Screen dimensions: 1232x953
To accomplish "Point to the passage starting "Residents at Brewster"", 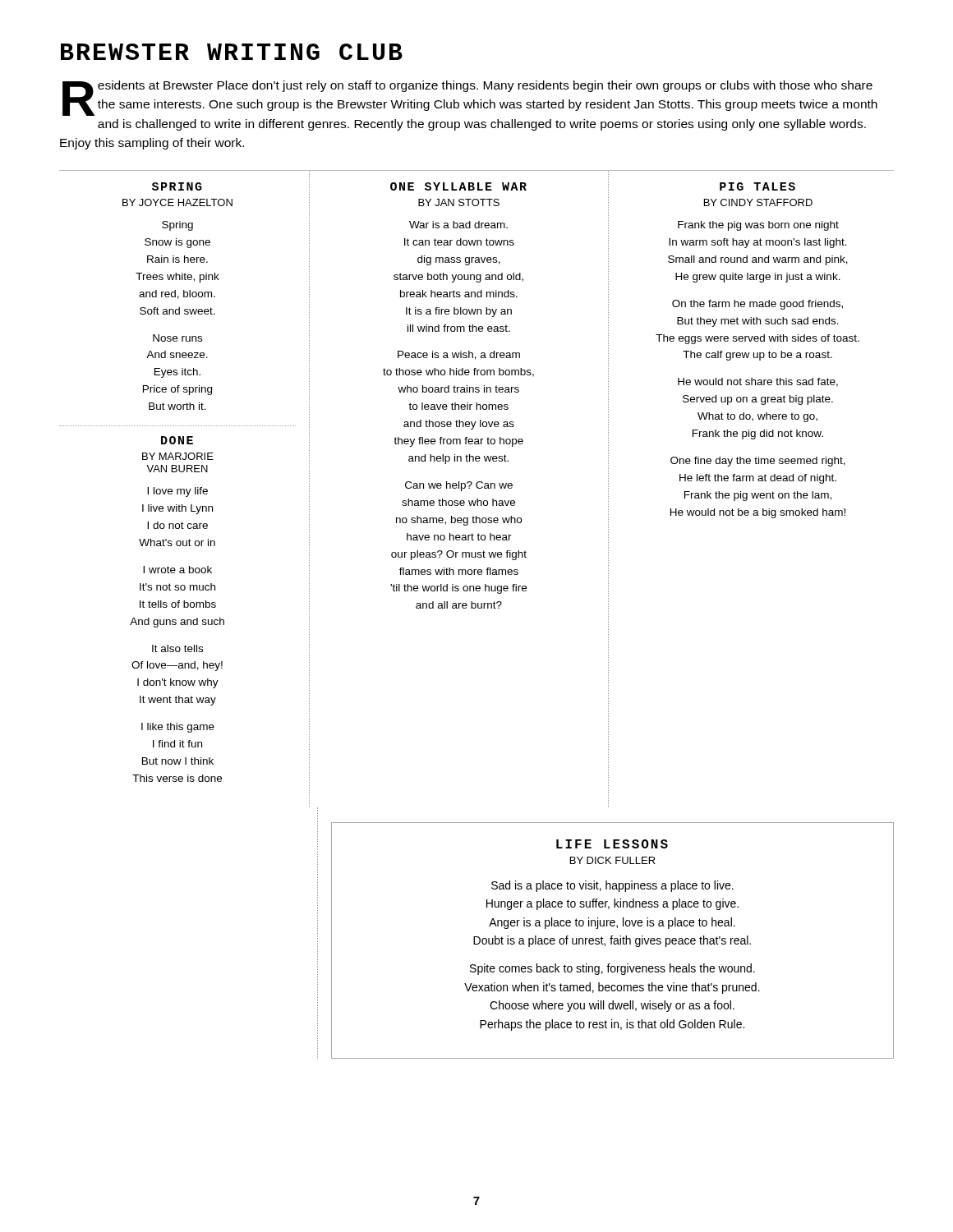I will point(468,112).
